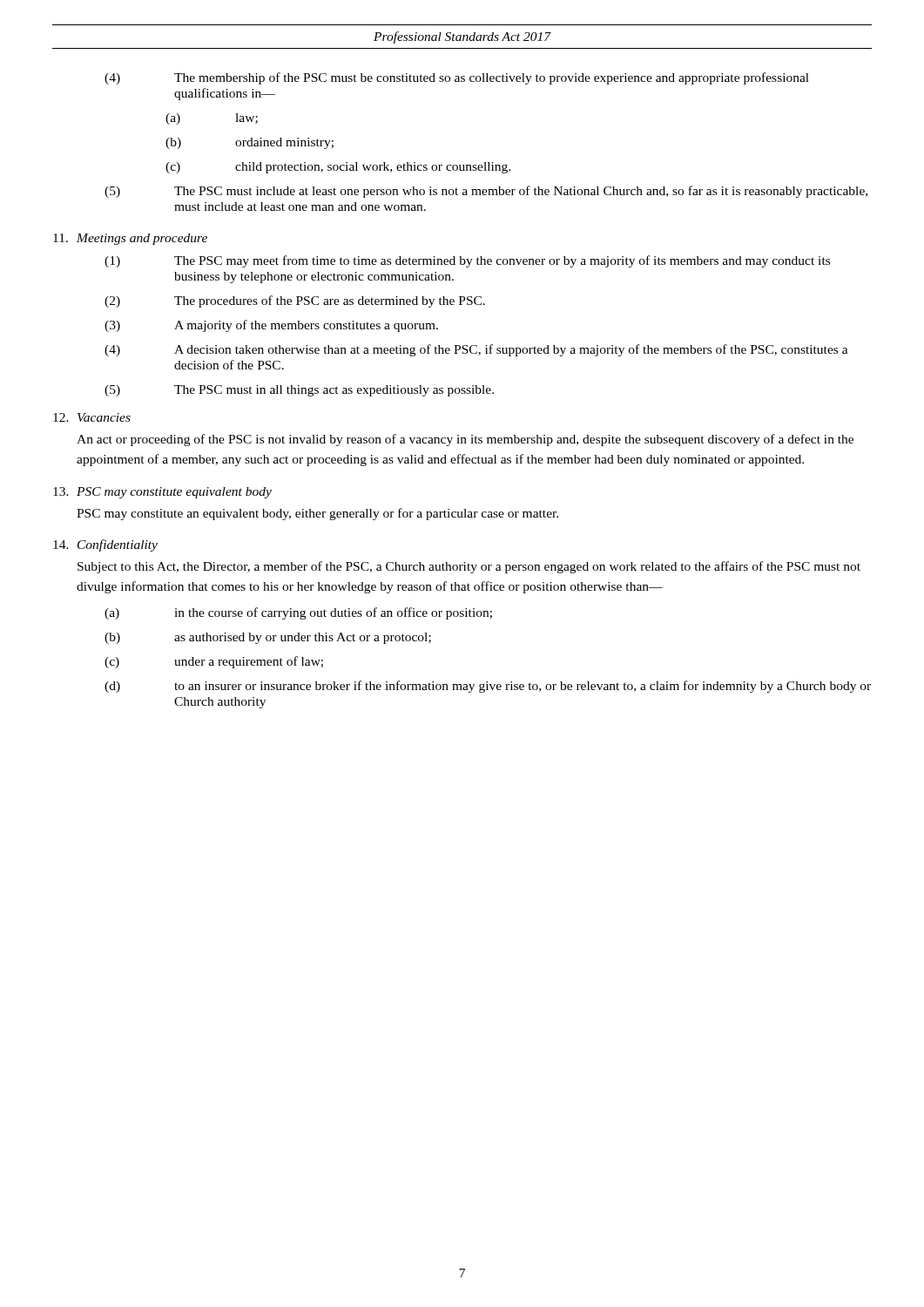Point to the element starting "(4) The membership of the PSC must be"
Image resolution: width=924 pixels, height=1307 pixels.
coord(462,85)
